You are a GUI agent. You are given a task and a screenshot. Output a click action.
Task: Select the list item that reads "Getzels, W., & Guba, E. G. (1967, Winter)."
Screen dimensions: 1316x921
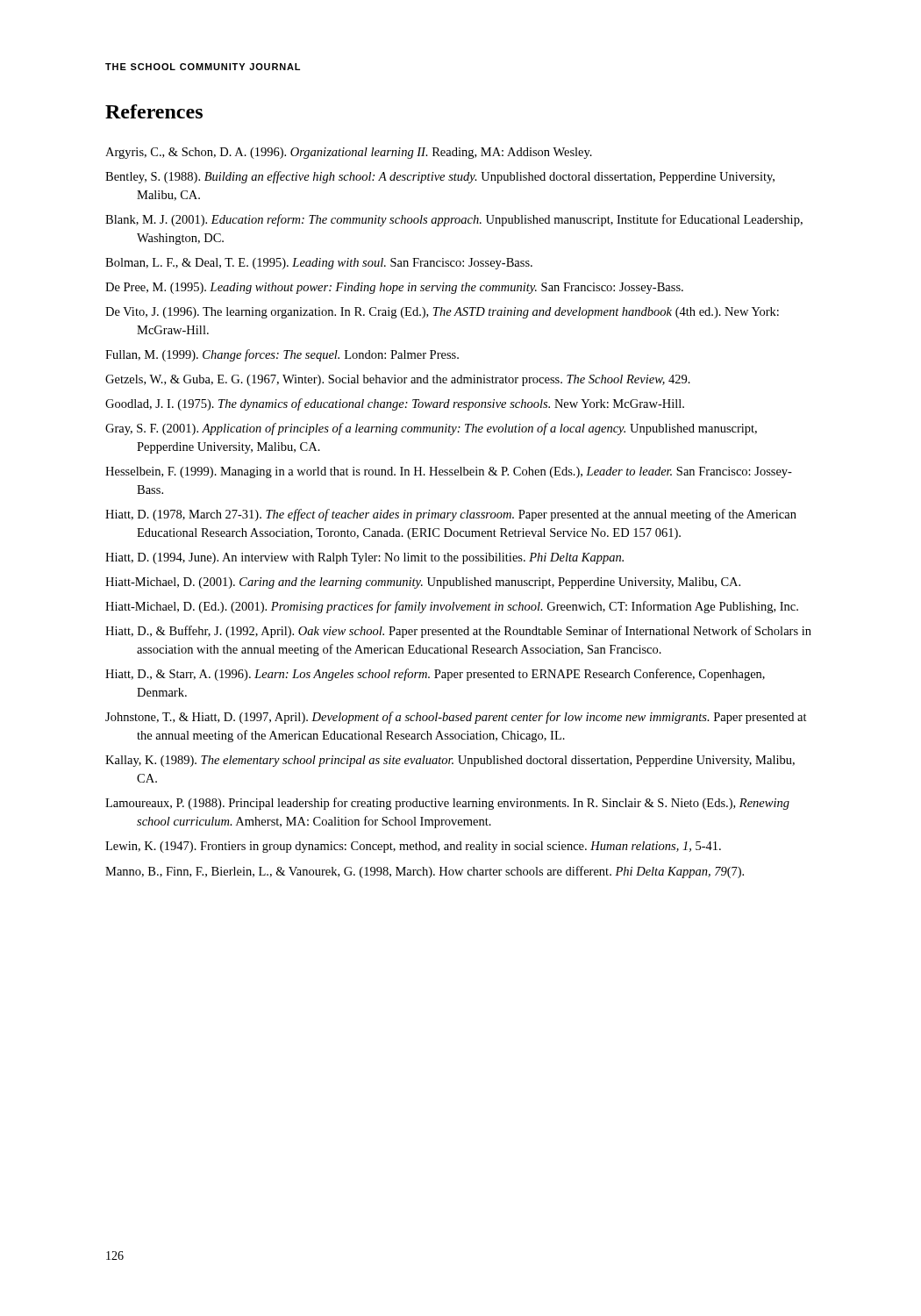pyautogui.click(x=398, y=379)
